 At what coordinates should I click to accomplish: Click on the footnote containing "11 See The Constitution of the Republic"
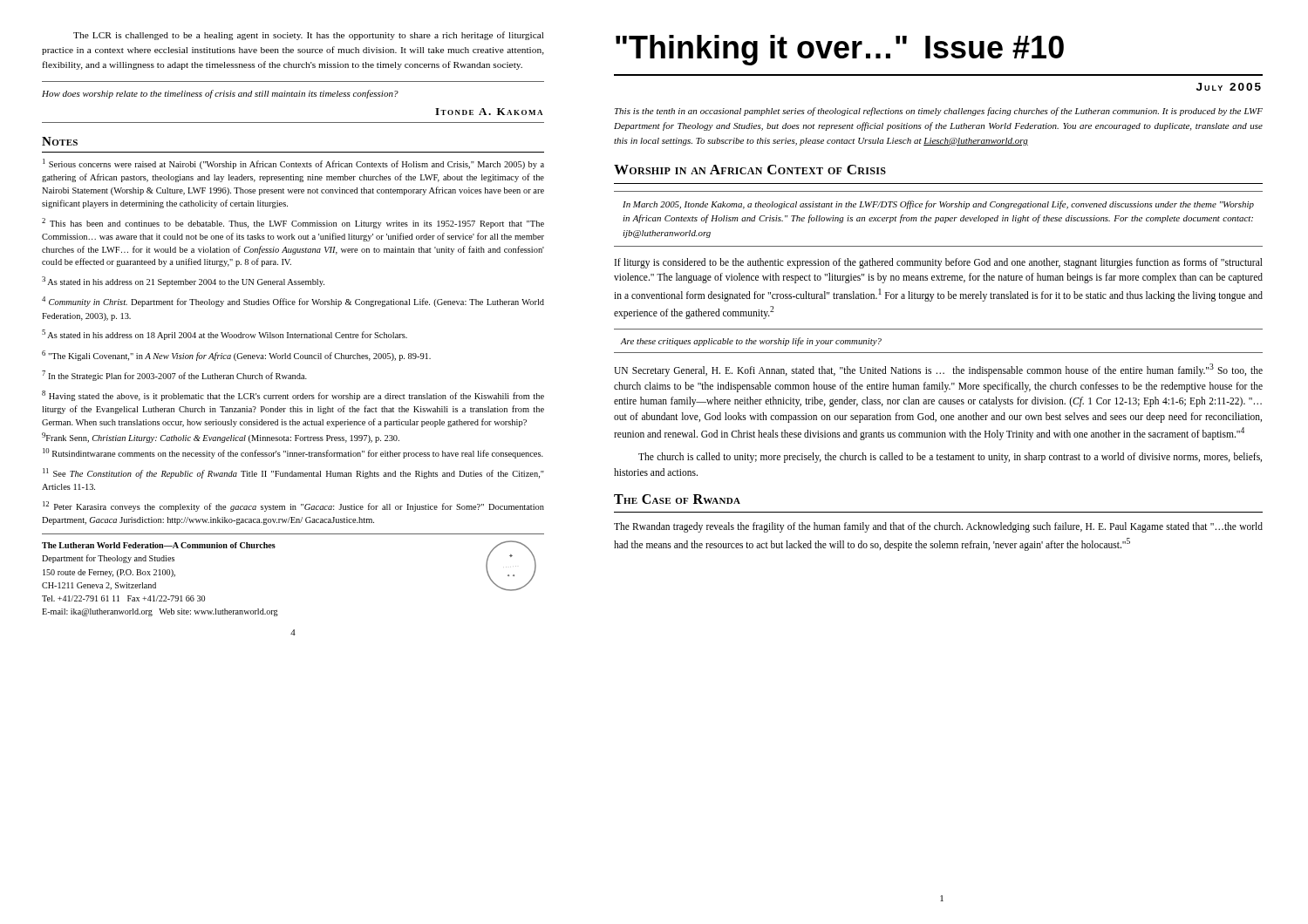pos(293,479)
